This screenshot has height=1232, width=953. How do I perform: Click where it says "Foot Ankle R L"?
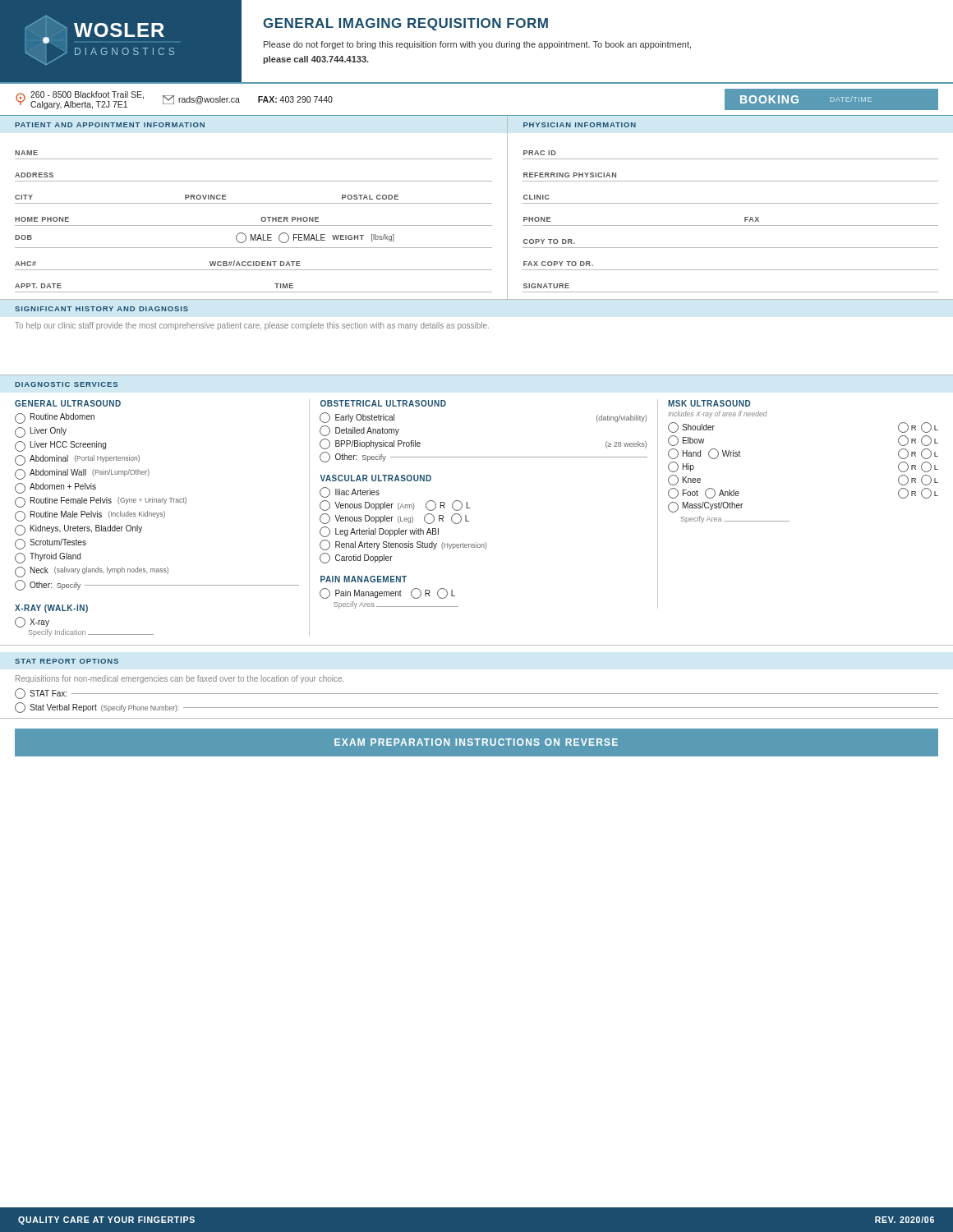click(709, 489)
